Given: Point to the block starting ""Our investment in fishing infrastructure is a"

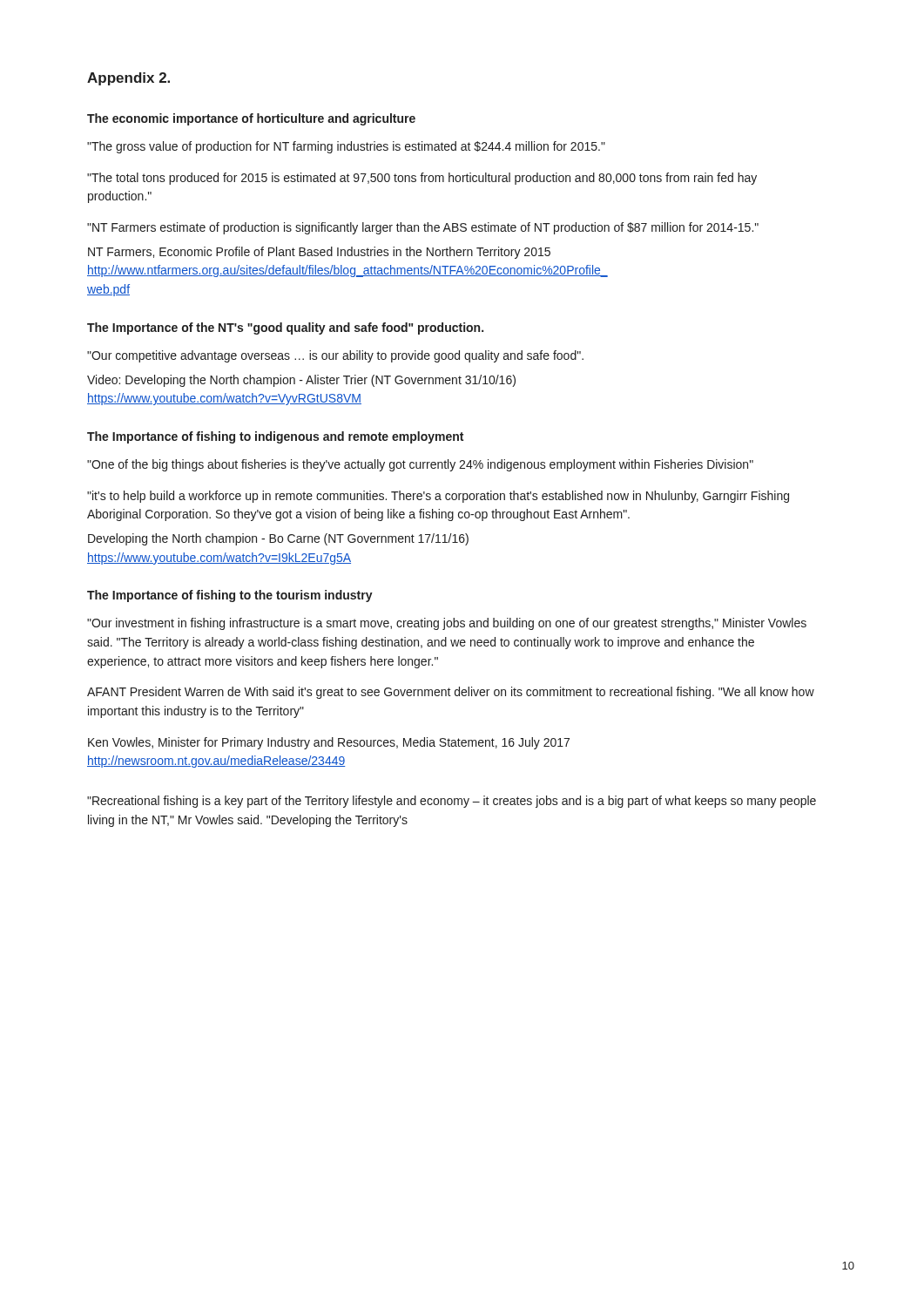Looking at the screenshot, I should pyautogui.click(x=453, y=693).
